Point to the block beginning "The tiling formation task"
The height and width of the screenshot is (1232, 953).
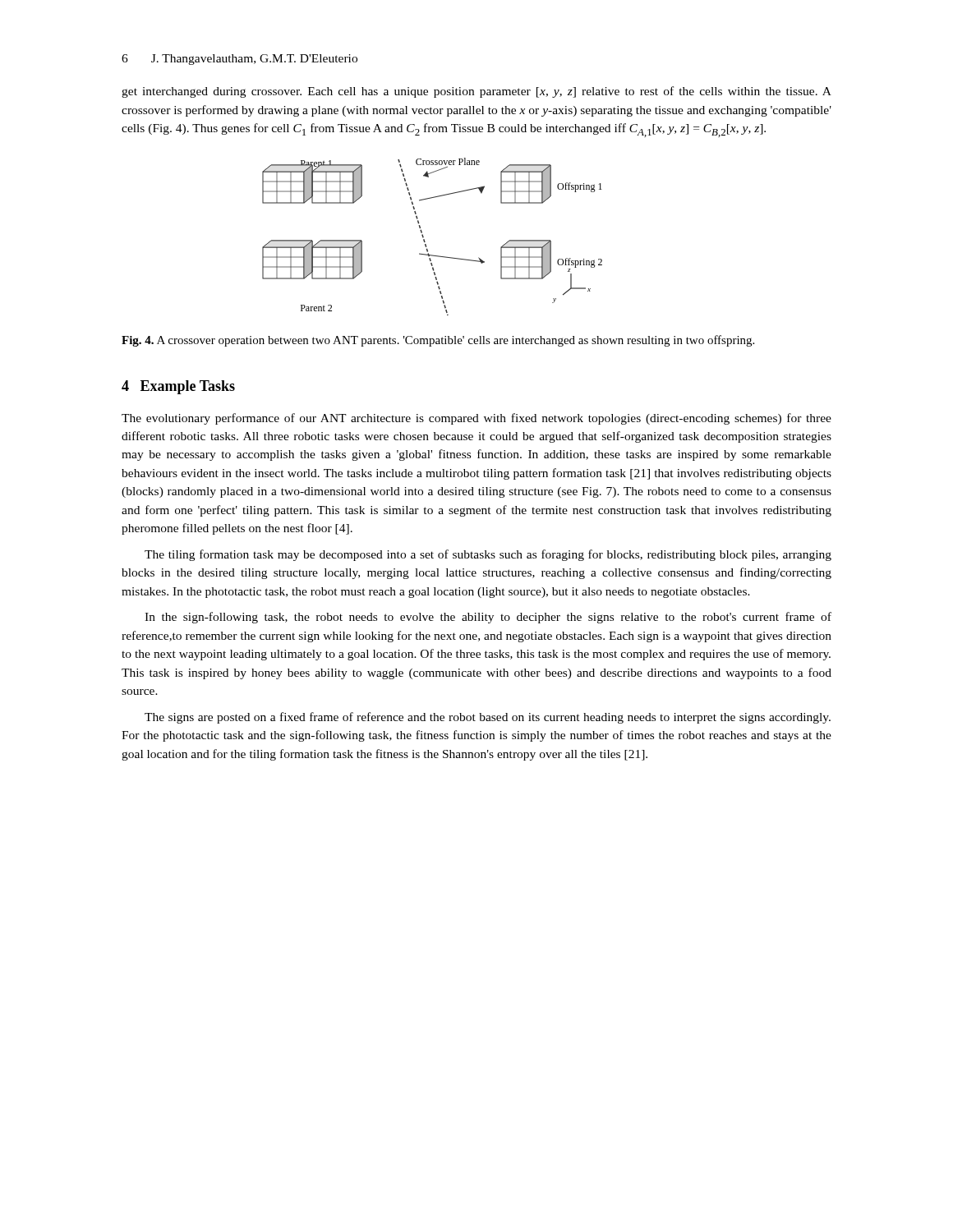click(476, 572)
